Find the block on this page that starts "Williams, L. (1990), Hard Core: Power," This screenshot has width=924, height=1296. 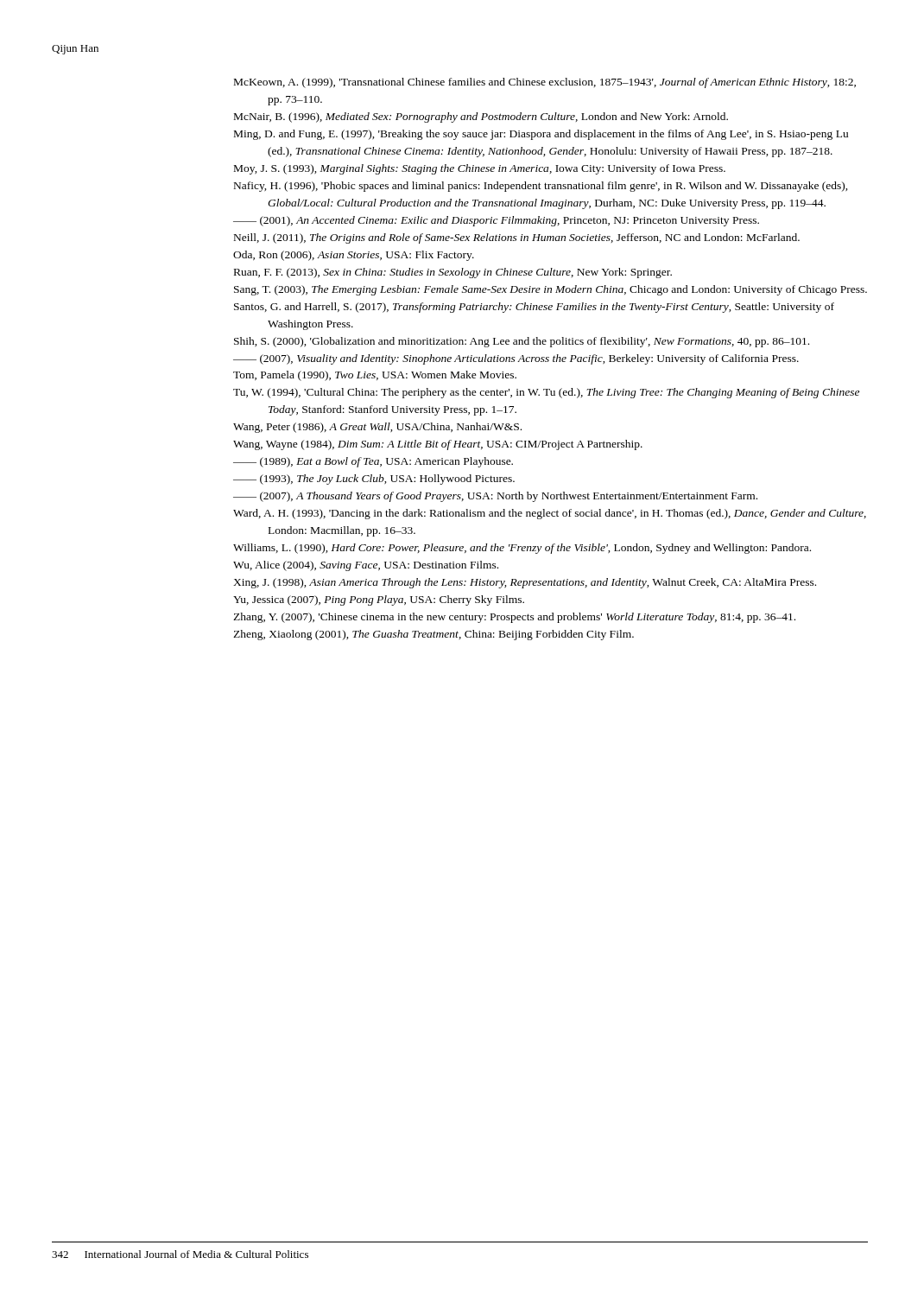click(523, 547)
